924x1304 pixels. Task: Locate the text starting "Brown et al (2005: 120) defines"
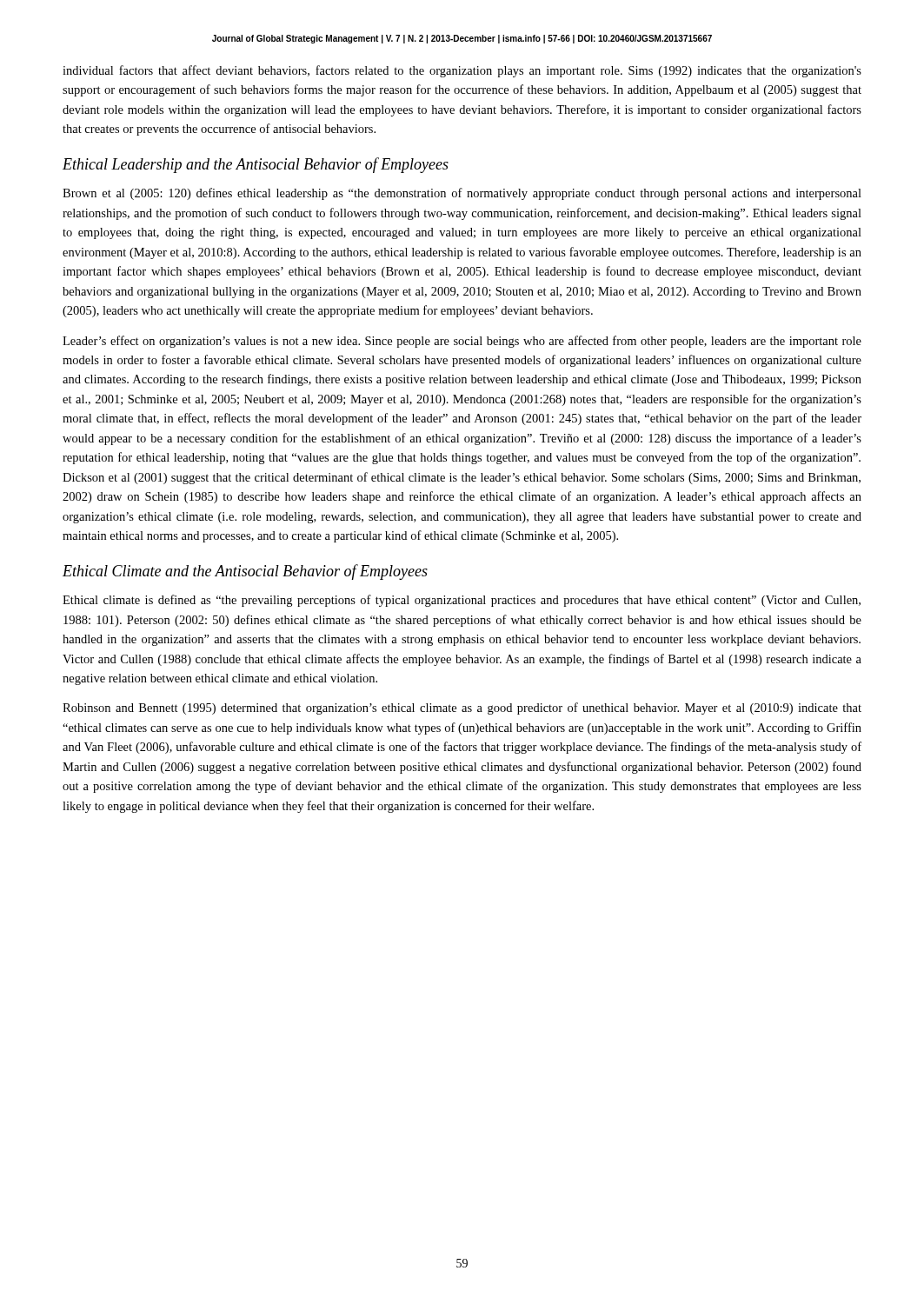pyautogui.click(x=462, y=252)
